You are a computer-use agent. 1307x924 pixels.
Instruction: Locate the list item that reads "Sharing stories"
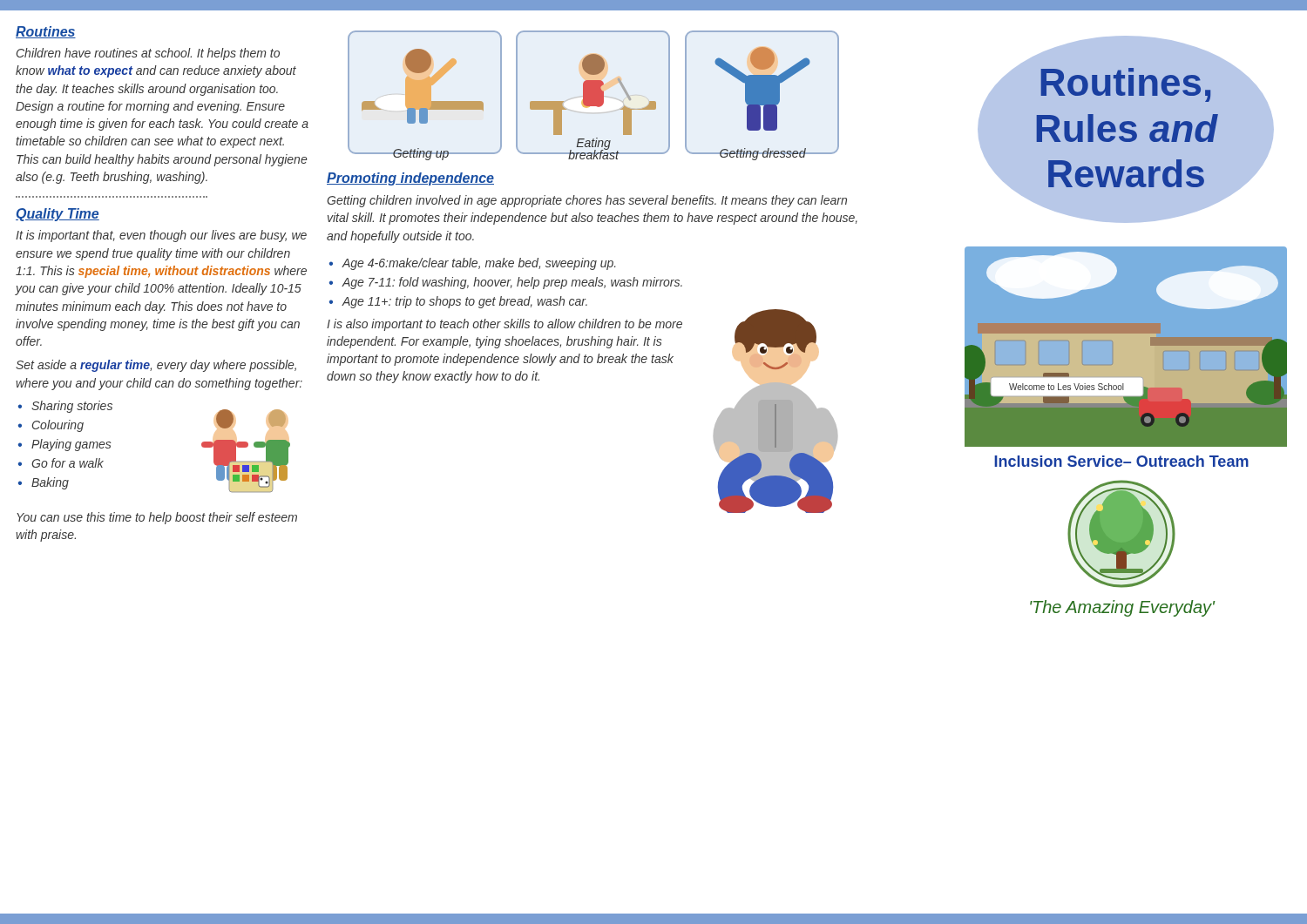pos(72,406)
